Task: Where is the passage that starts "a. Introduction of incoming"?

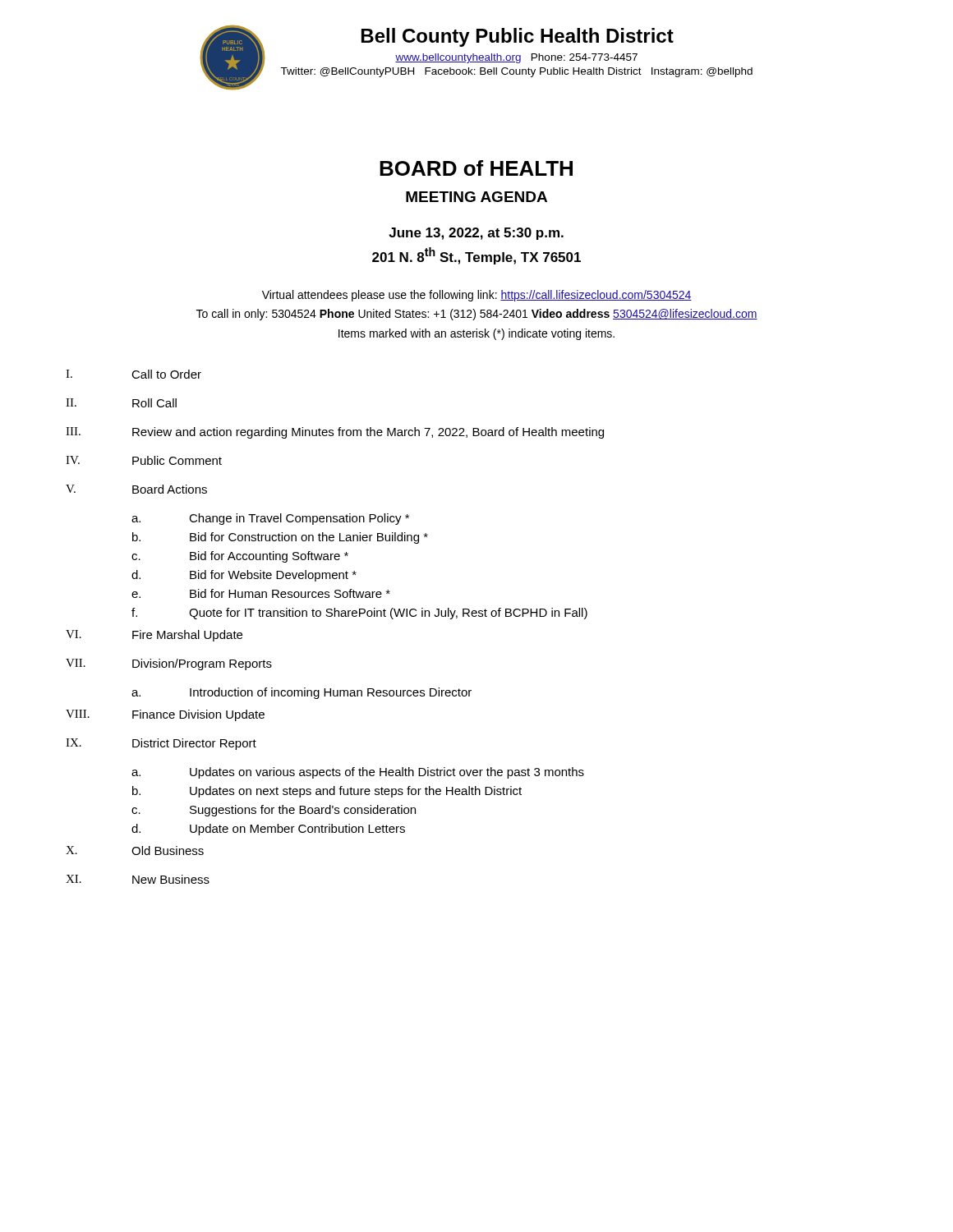Action: point(302,693)
